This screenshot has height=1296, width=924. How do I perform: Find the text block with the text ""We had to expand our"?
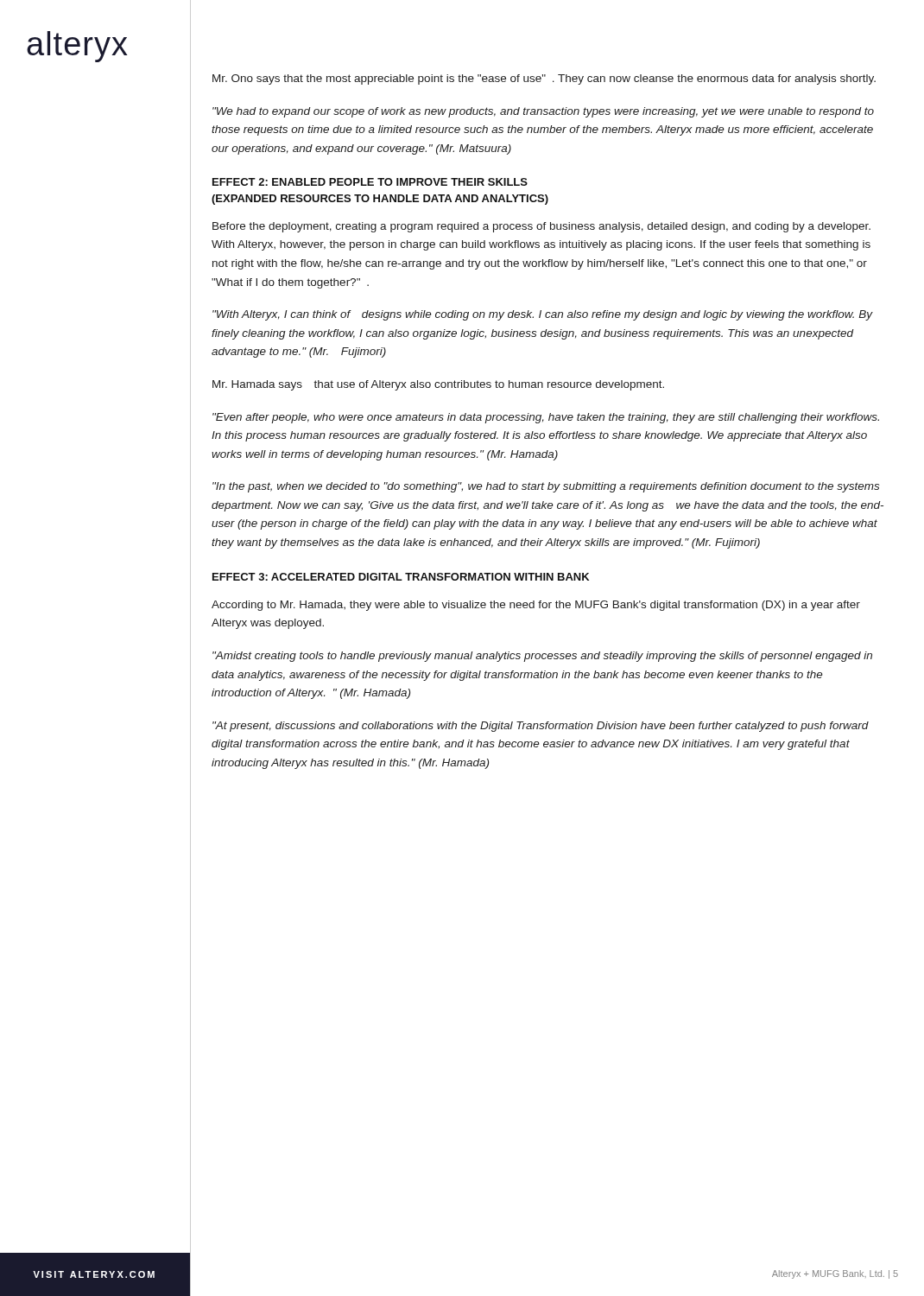pos(543,129)
